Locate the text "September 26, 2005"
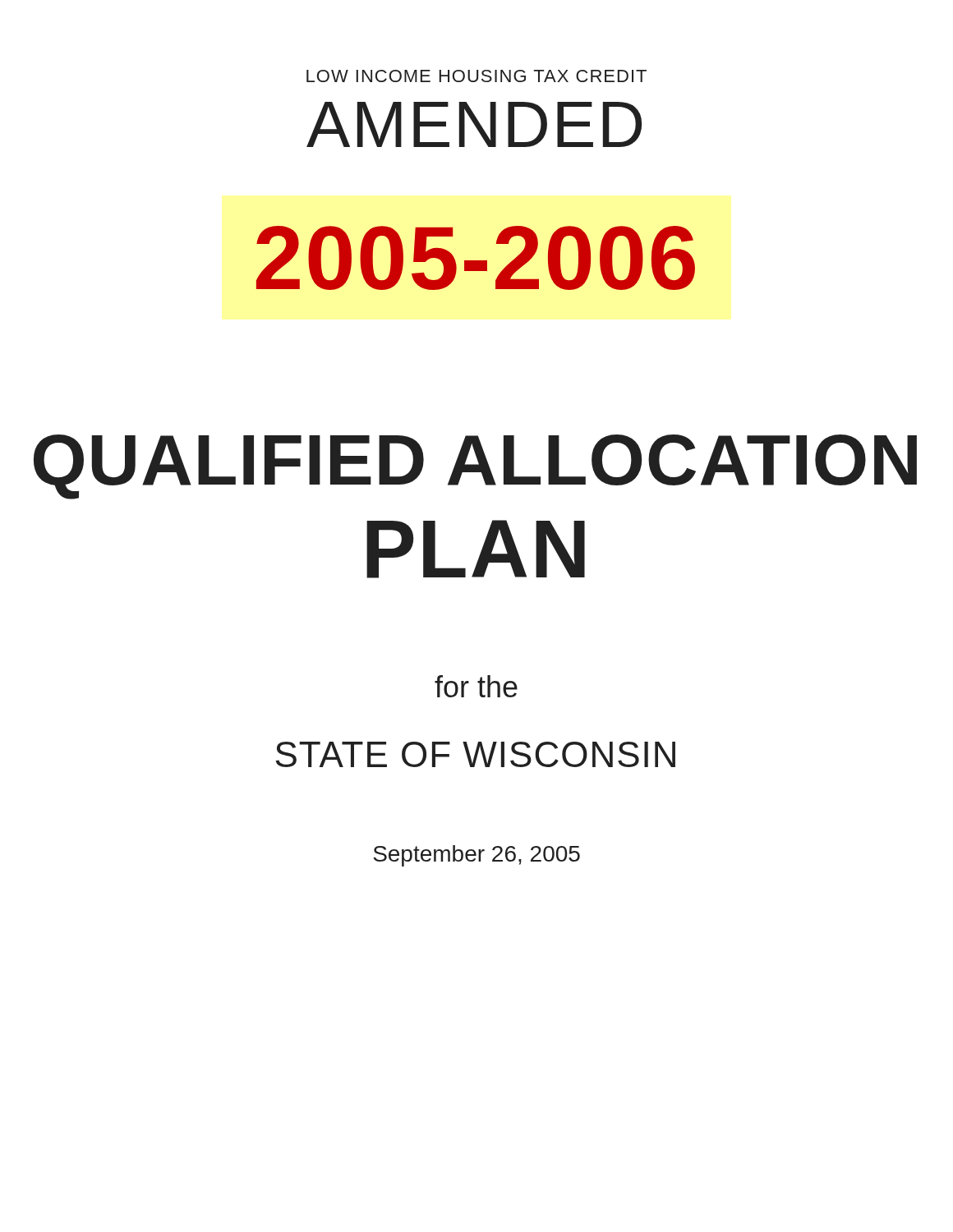This screenshot has height=1232, width=953. (476, 854)
